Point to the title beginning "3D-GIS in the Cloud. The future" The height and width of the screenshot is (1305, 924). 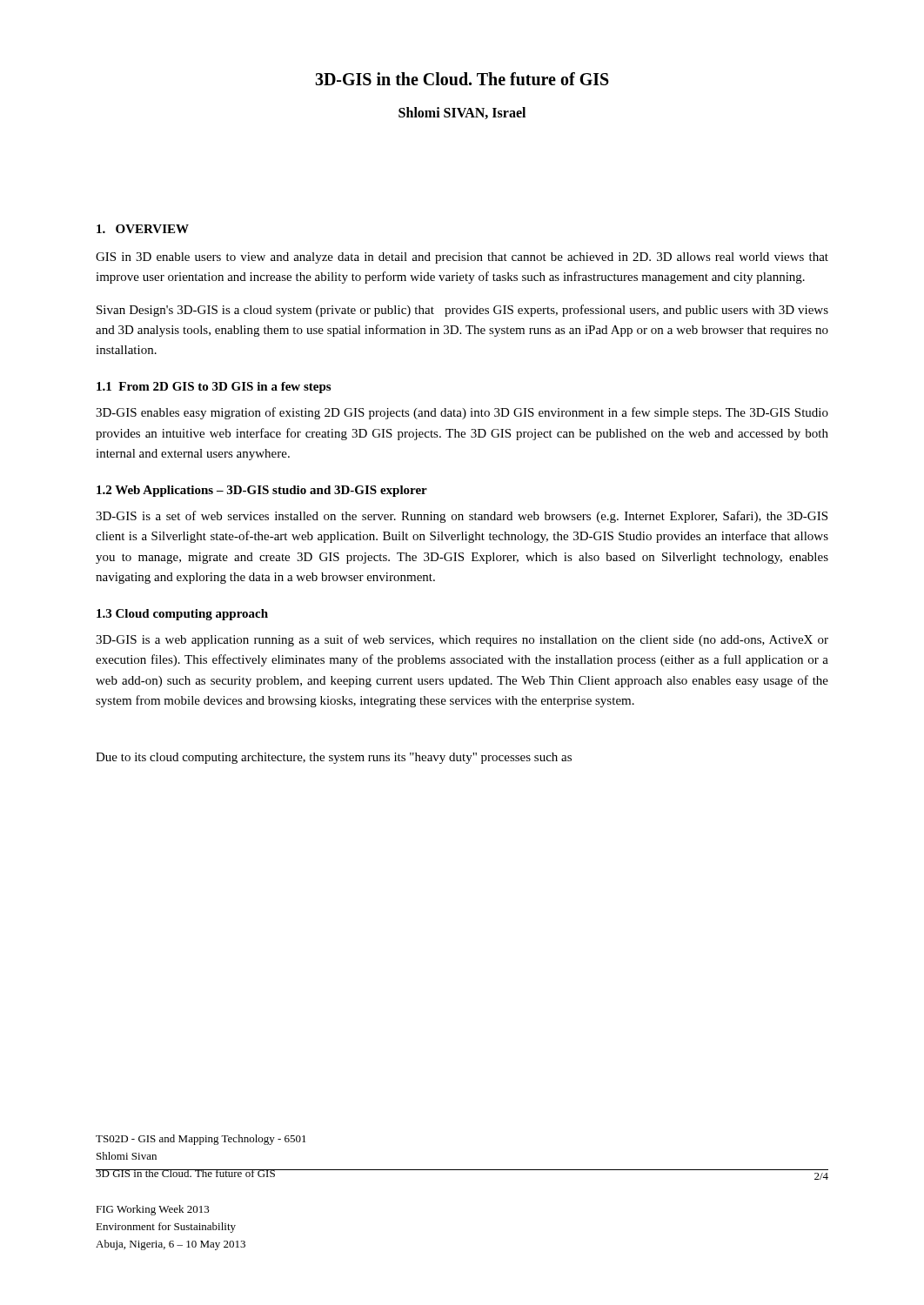pyautogui.click(x=462, y=79)
